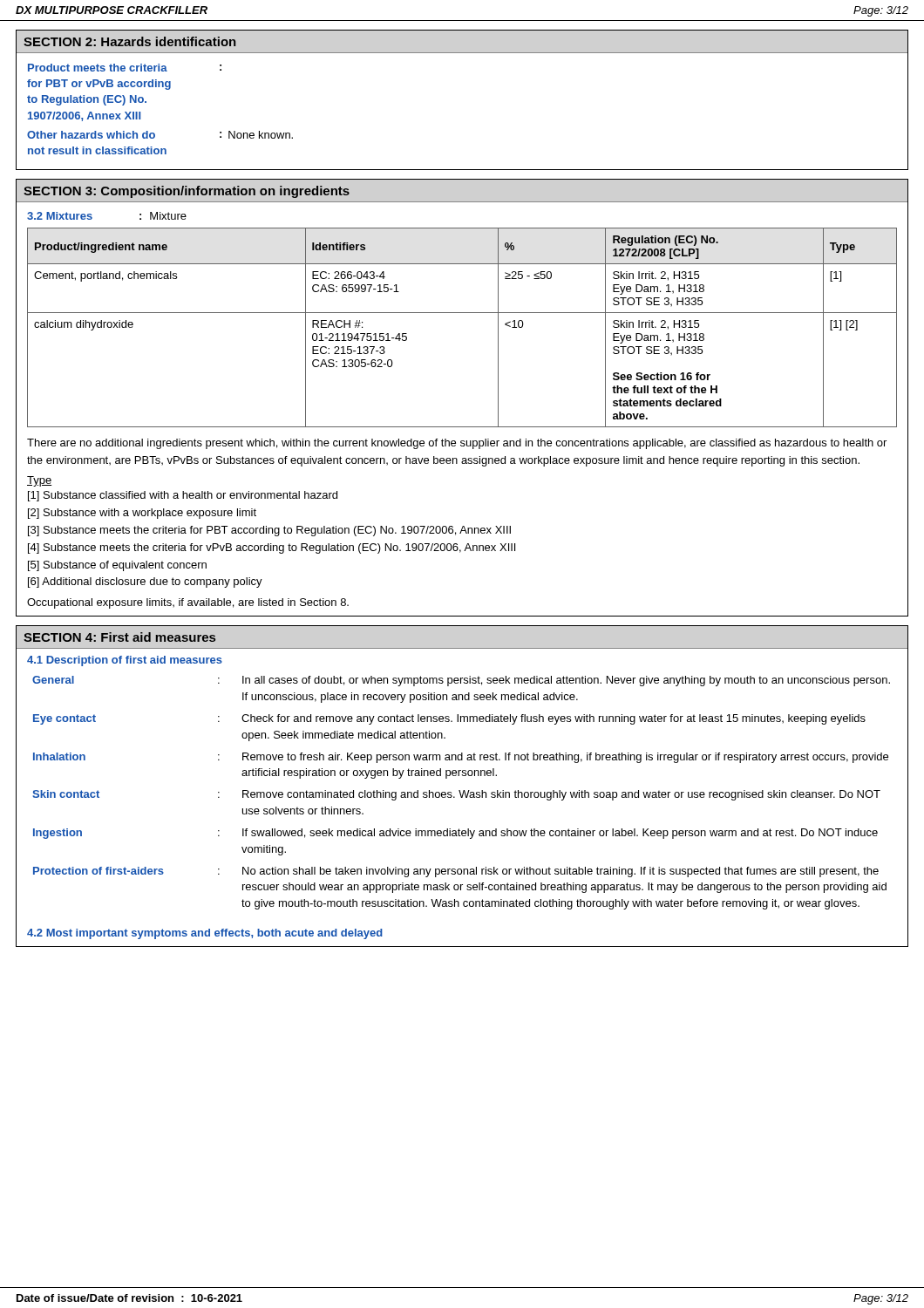Locate the text block that says "Product meets the criteriafor PBT"
The width and height of the screenshot is (924, 1308).
pos(125,92)
